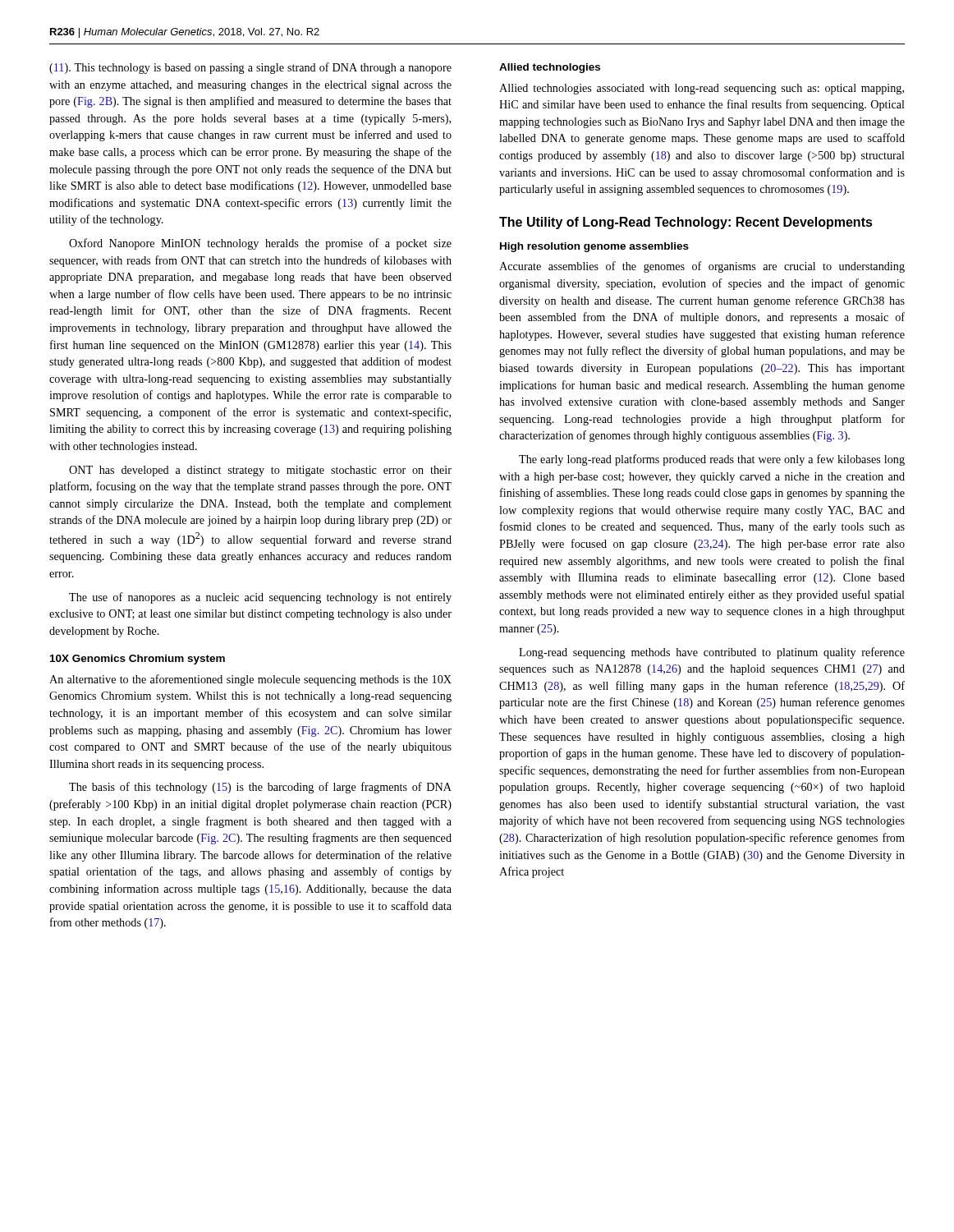Click where it says "High resolution genome assemblies"
Viewport: 954px width, 1232px height.
pyautogui.click(x=594, y=246)
